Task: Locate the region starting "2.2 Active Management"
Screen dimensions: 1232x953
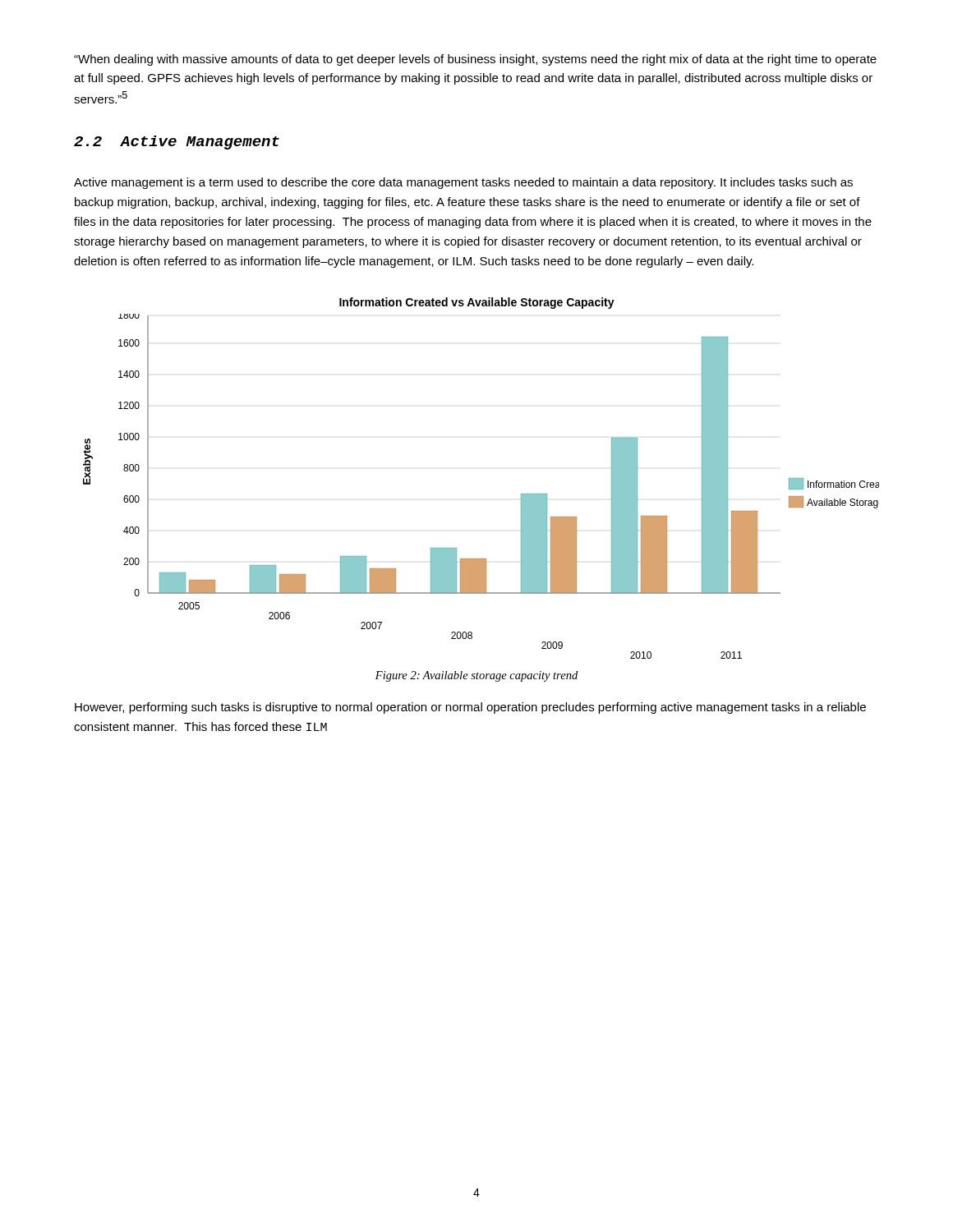Action: (177, 142)
